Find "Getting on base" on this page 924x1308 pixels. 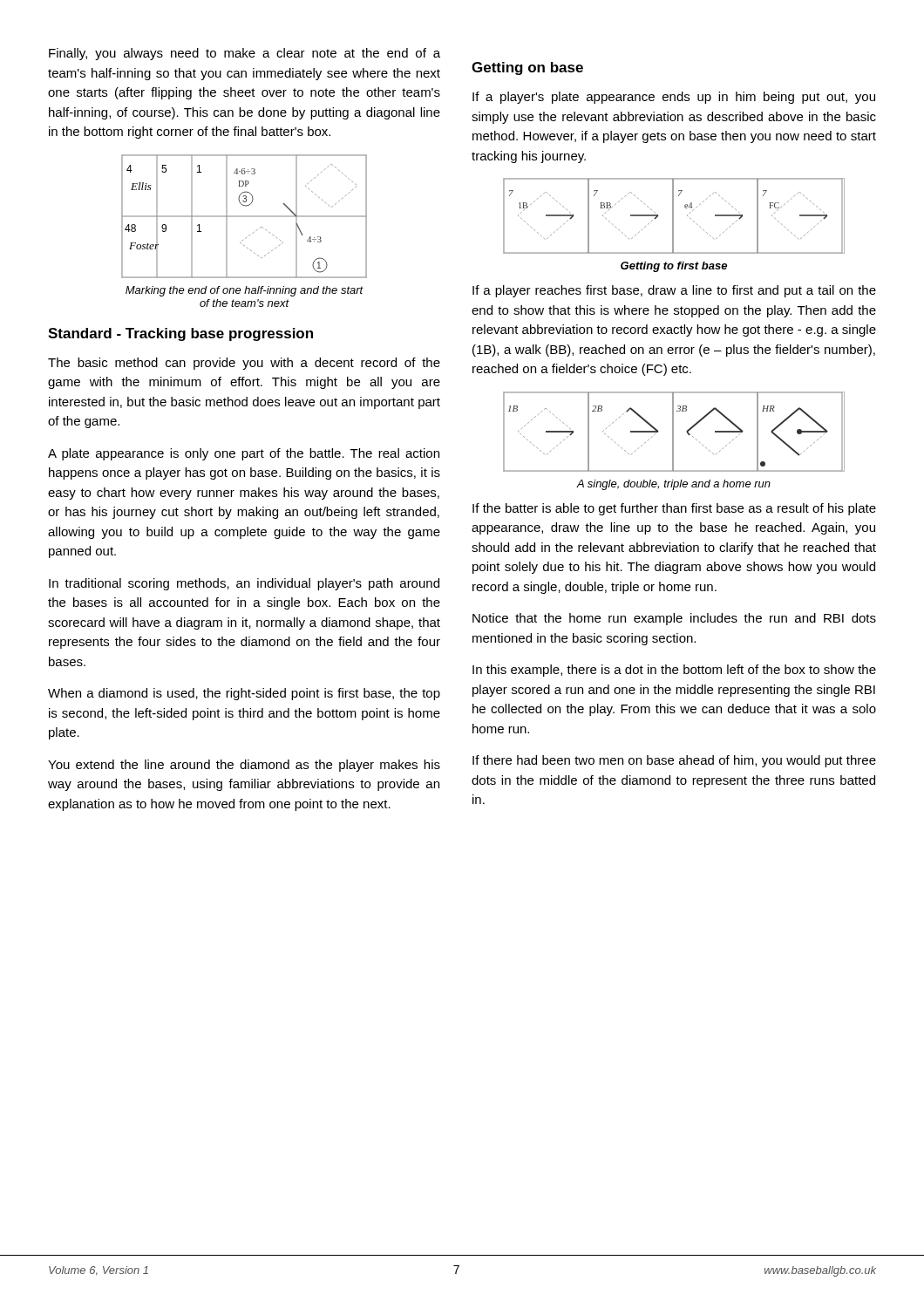click(x=528, y=68)
